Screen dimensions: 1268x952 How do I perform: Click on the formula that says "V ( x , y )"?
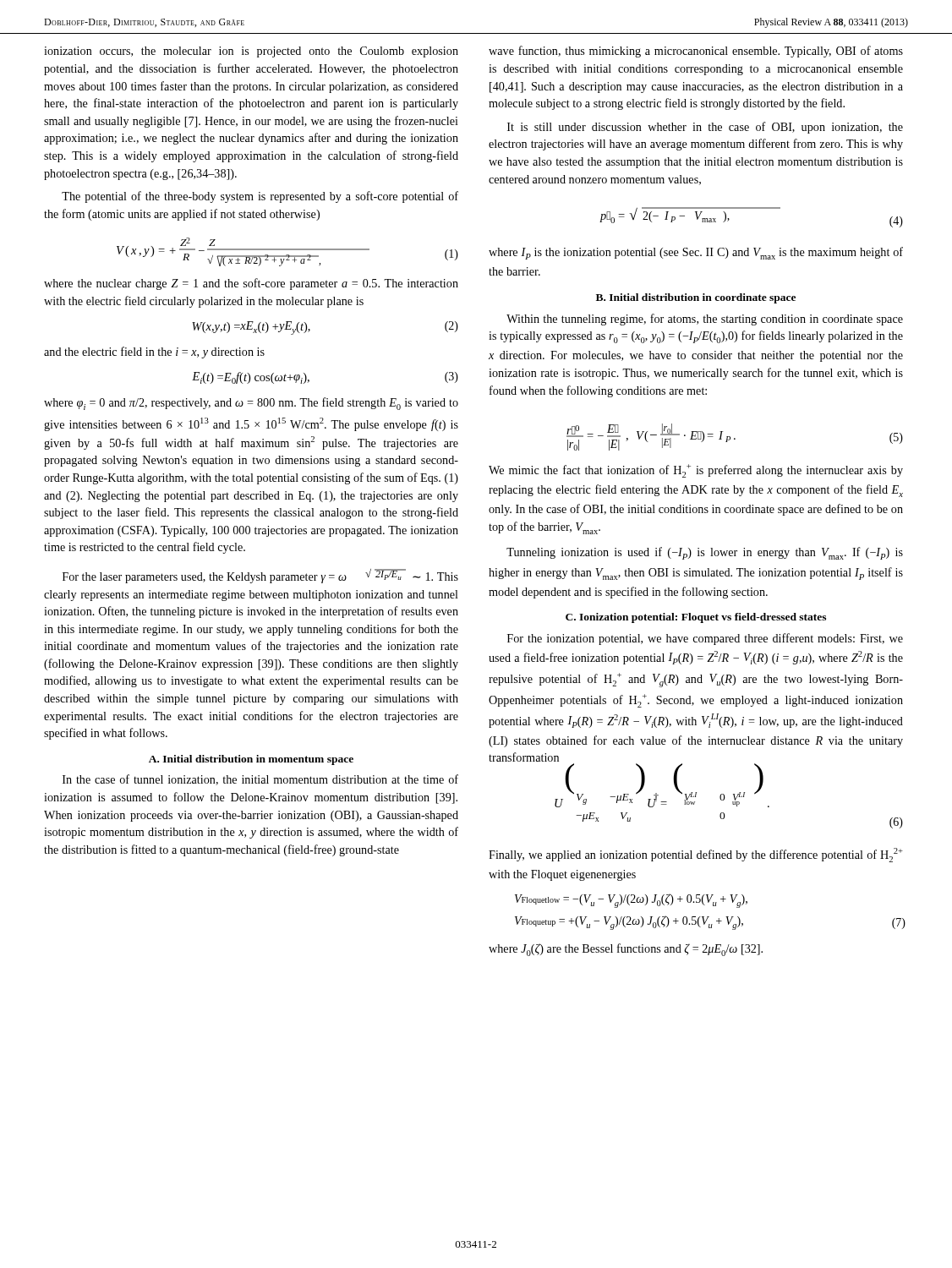[x=283, y=249]
